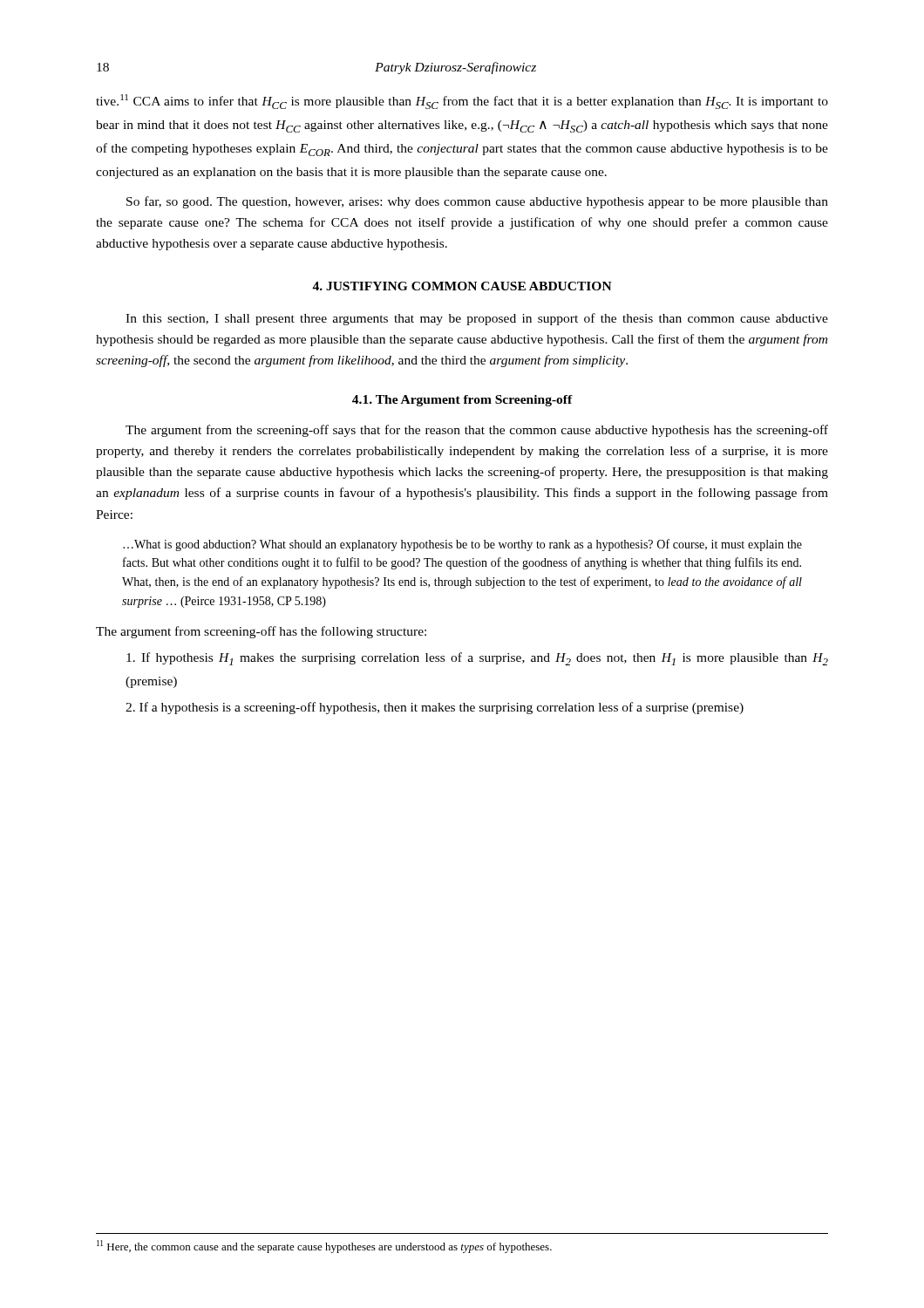Point to the region starting "…What is good abduction? What should an explanatory"
The image size is (924, 1308).
(x=462, y=573)
